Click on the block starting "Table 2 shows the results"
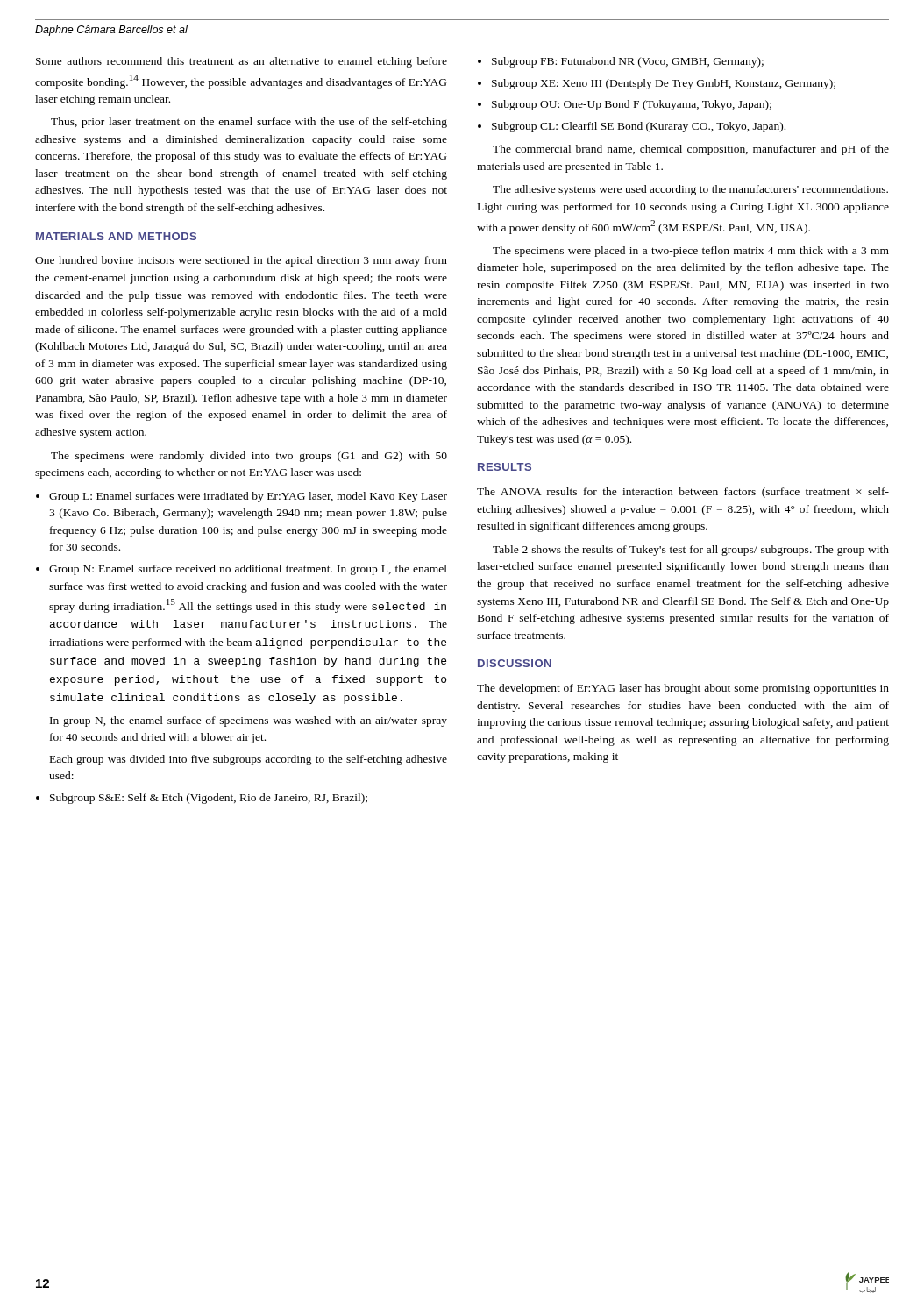 click(683, 592)
